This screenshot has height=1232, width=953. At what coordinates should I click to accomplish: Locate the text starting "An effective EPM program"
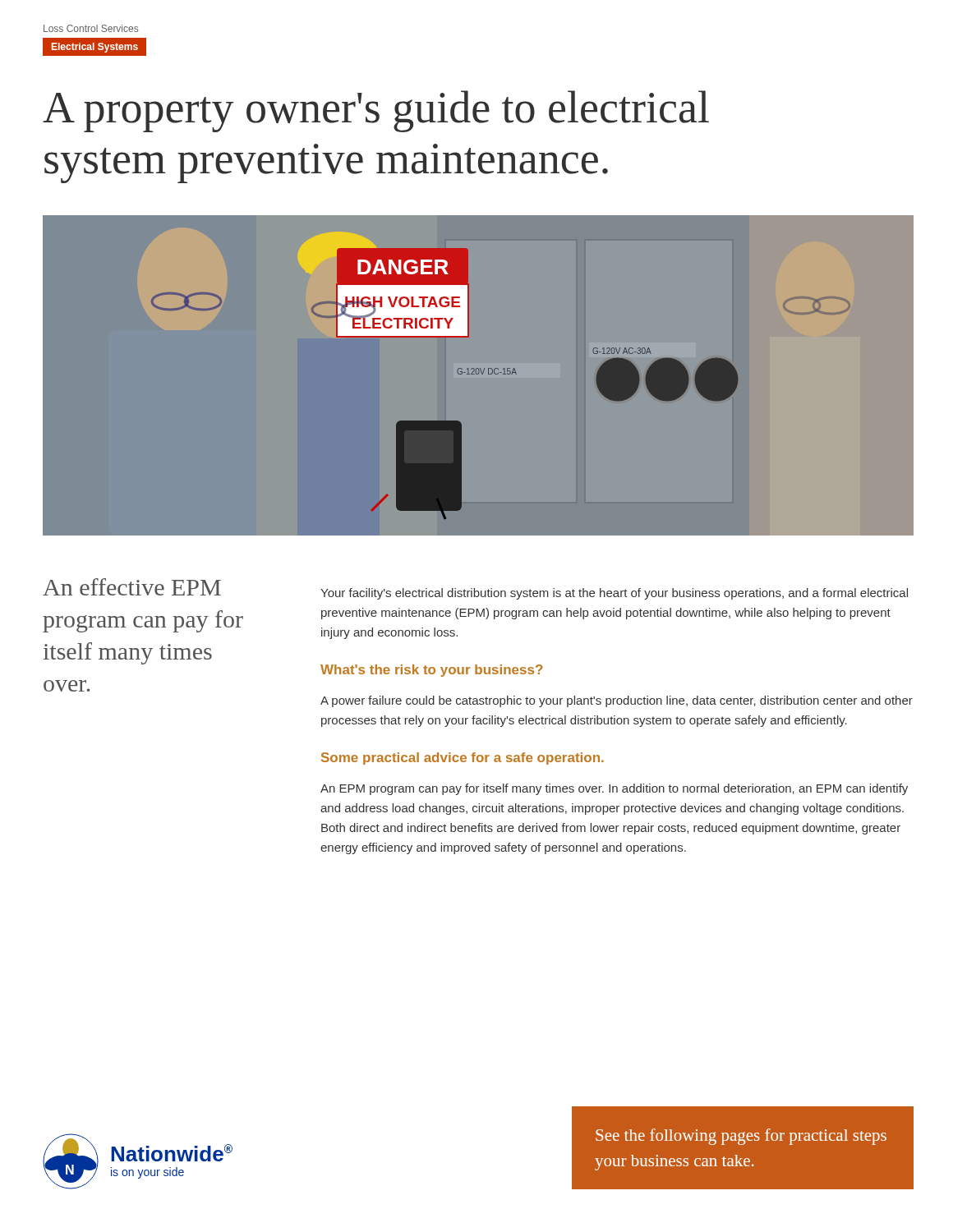(154, 635)
